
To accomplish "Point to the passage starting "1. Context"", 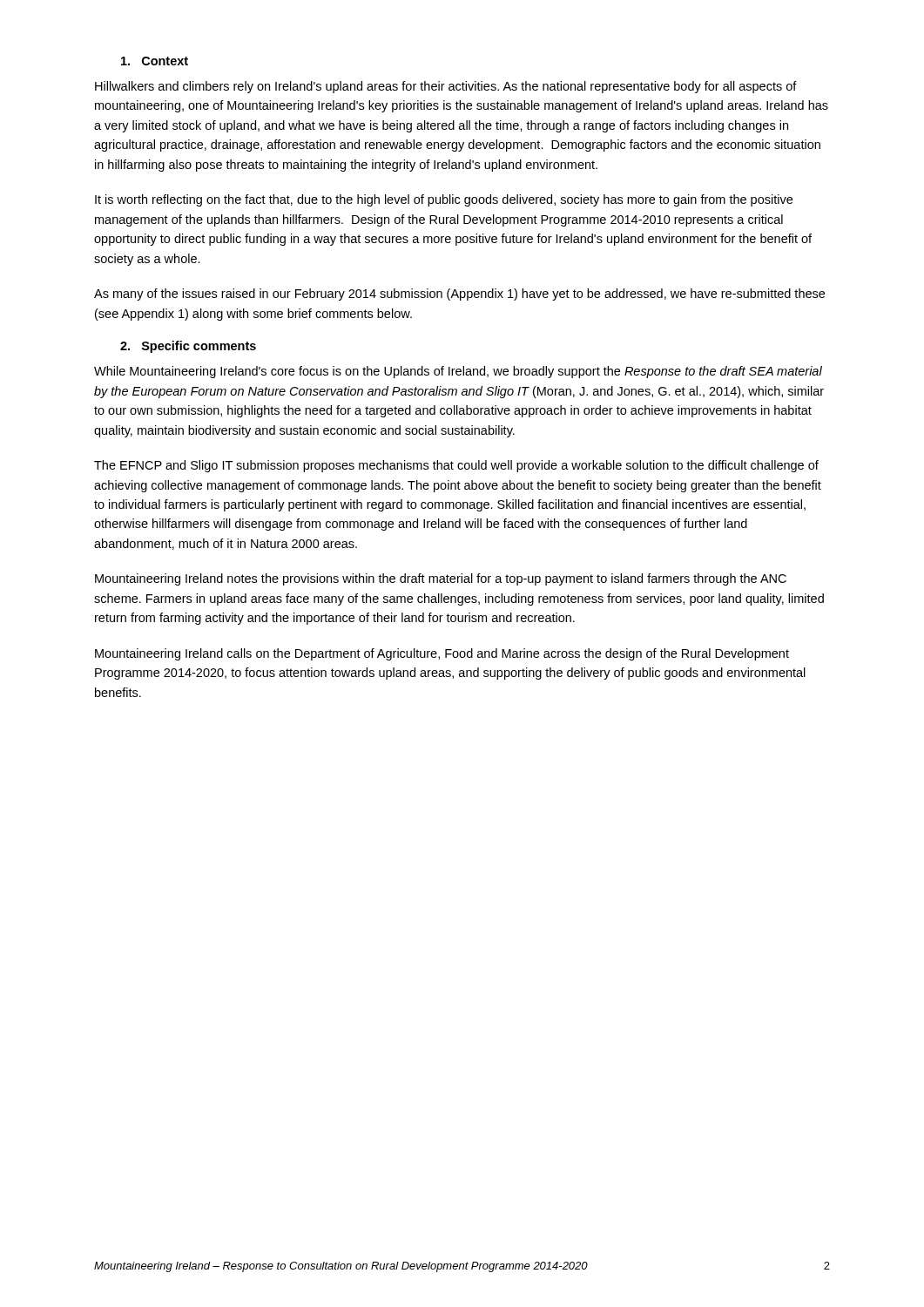I will click(x=154, y=61).
